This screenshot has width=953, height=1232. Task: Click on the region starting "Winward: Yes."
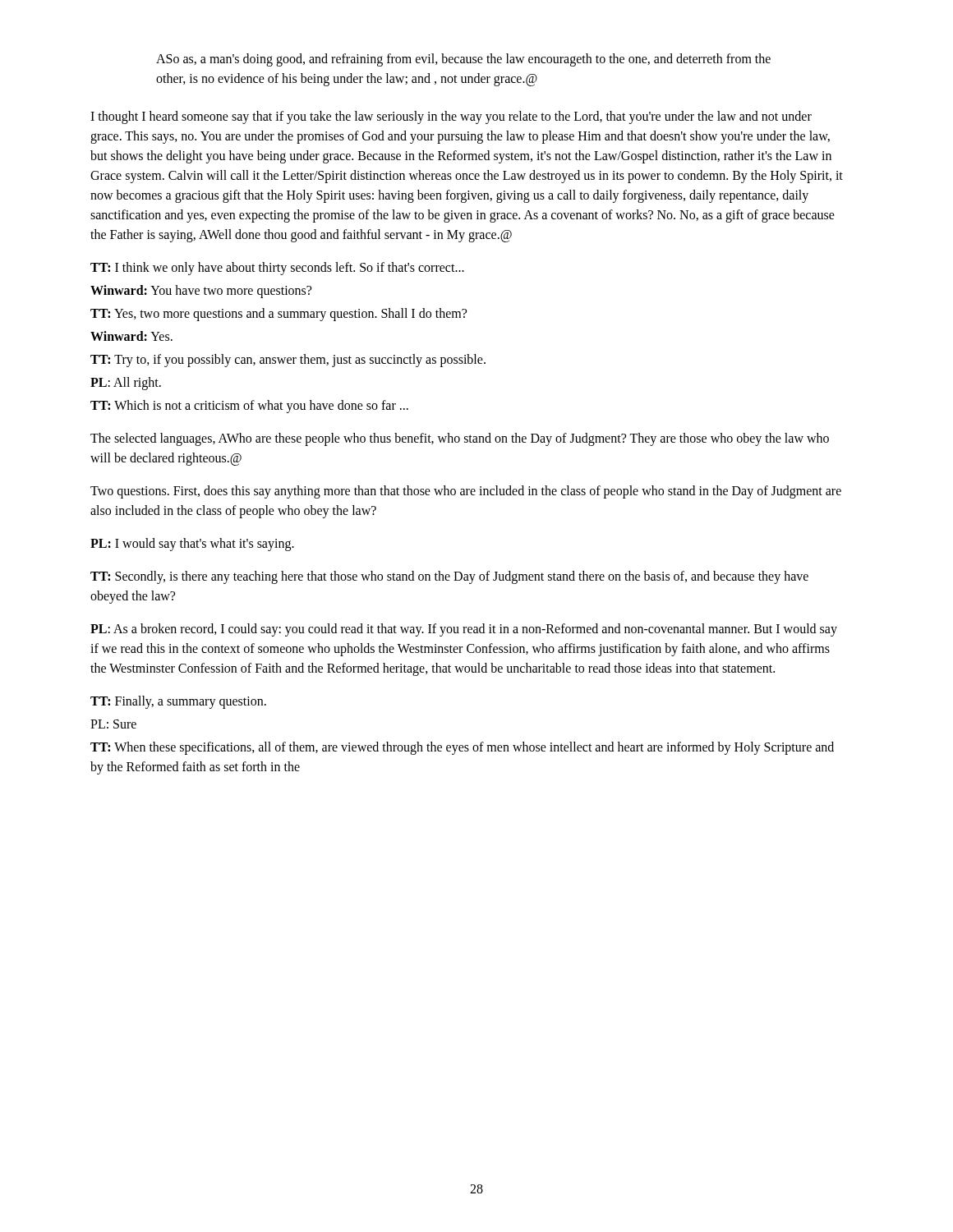click(x=132, y=336)
